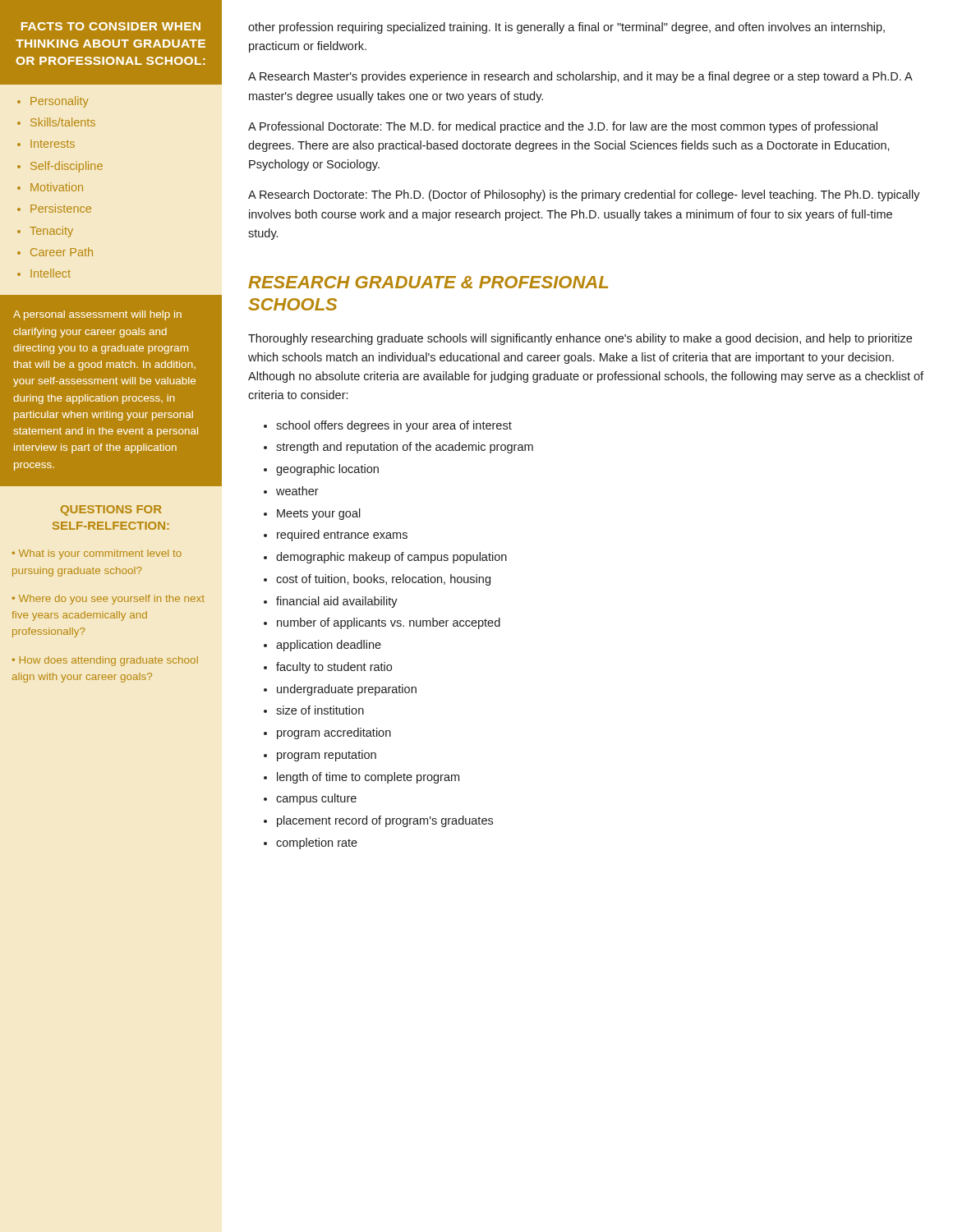
Task: Click the passage that begins "A Research Doctorate: The Ph.D."
Action: [584, 214]
